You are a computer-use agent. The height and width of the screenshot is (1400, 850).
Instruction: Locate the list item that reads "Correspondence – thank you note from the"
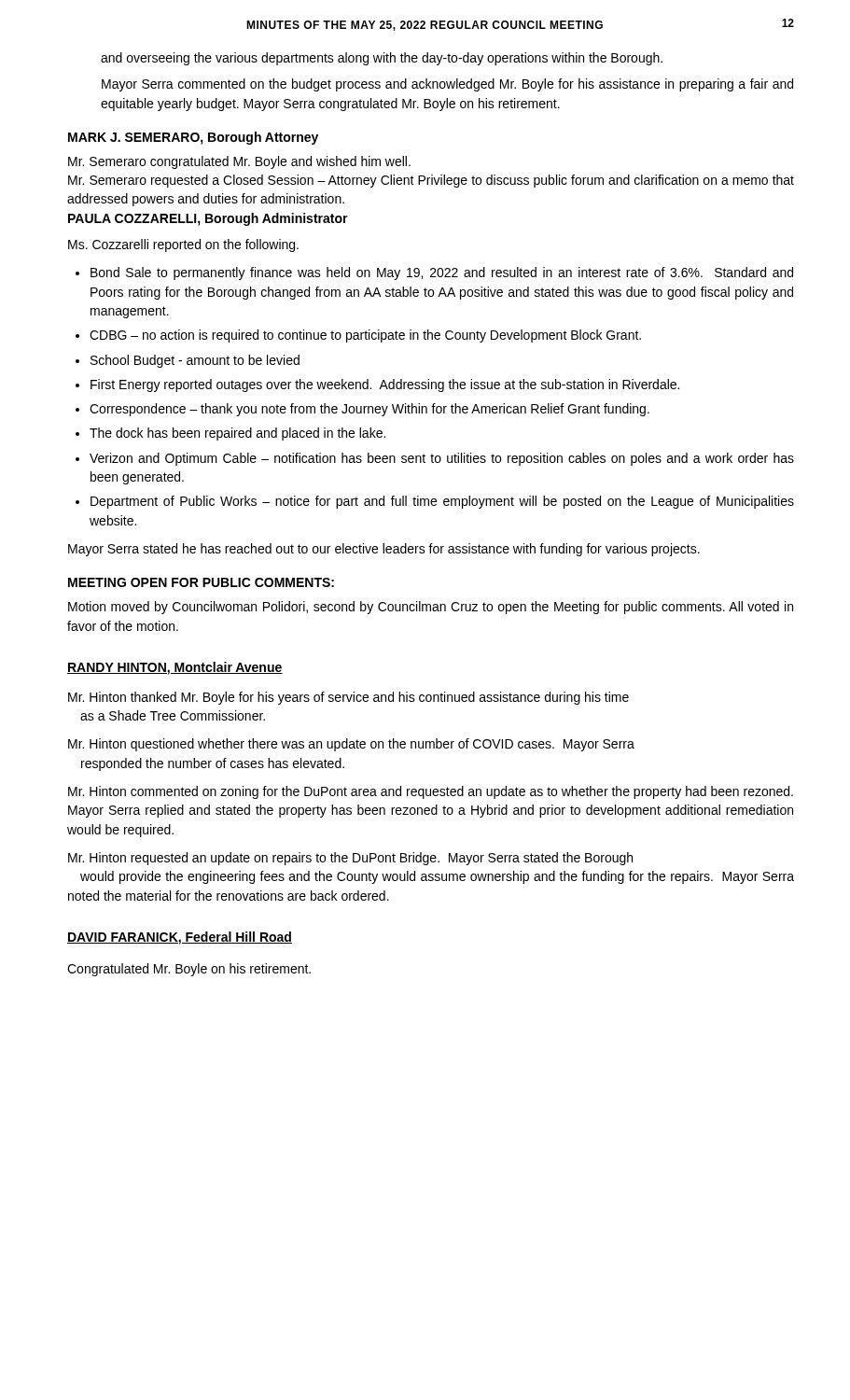click(431, 409)
